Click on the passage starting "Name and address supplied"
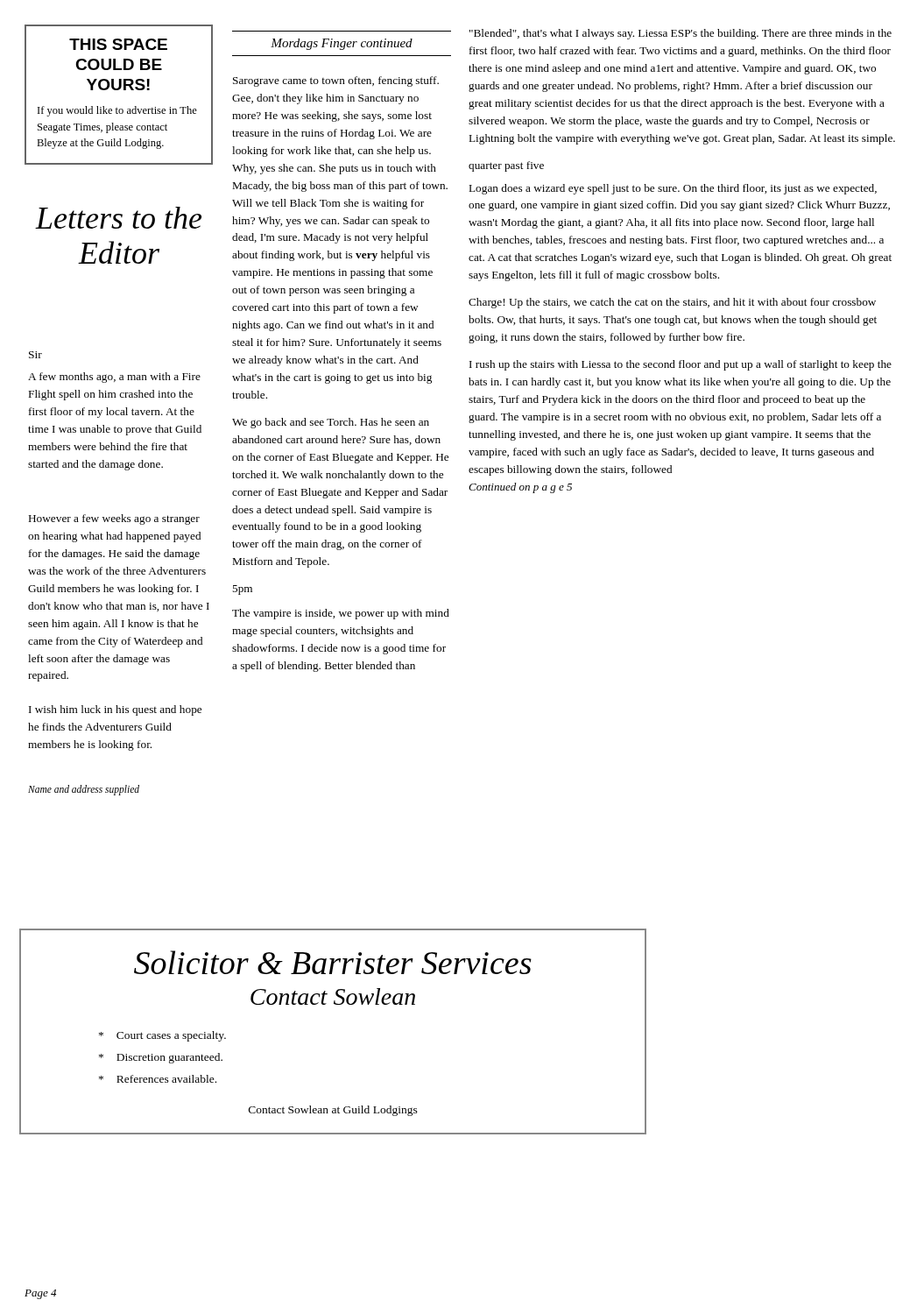Viewport: 924px width, 1314px height. point(84,789)
